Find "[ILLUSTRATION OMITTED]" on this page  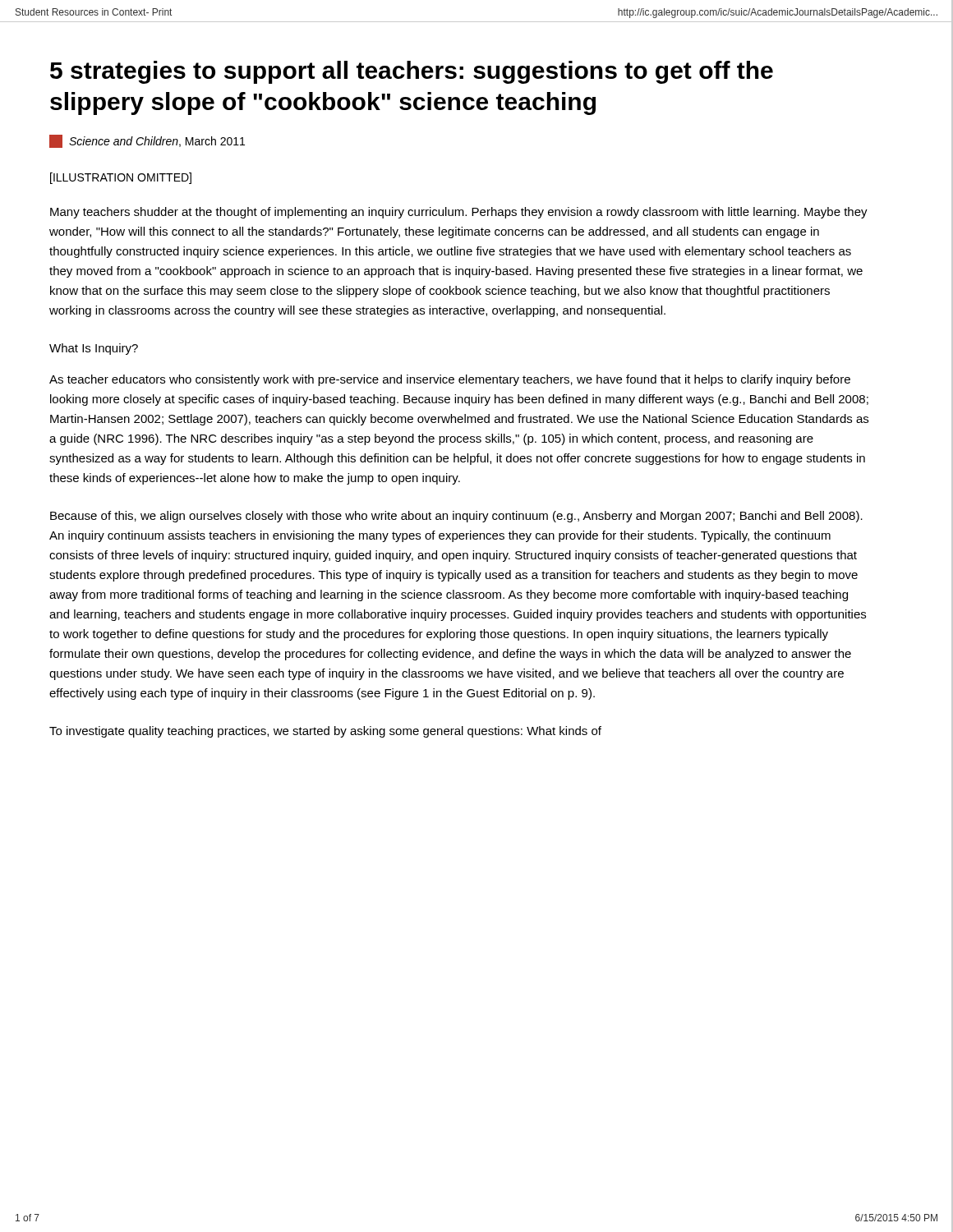click(121, 177)
